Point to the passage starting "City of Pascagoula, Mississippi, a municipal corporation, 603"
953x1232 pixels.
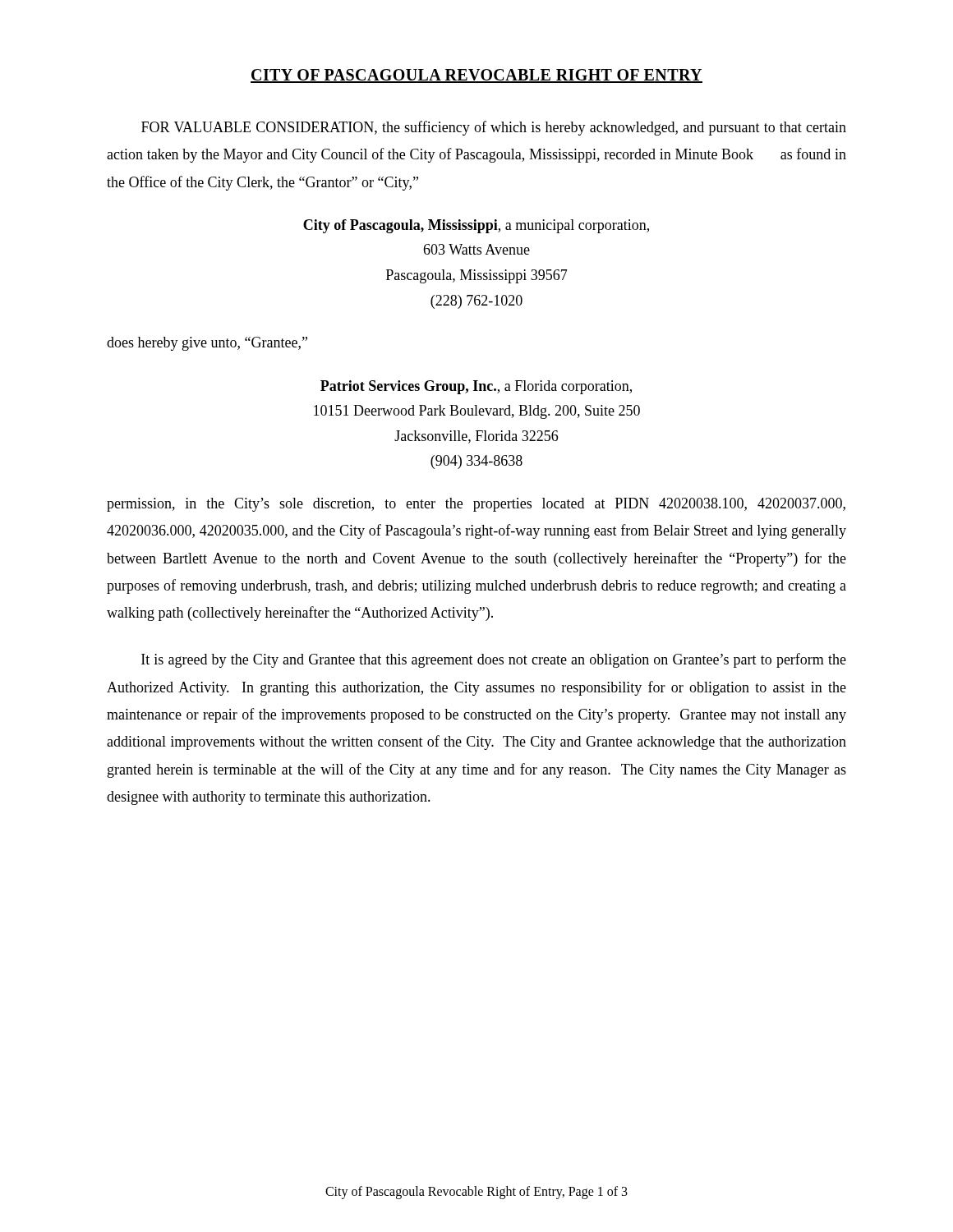point(476,263)
